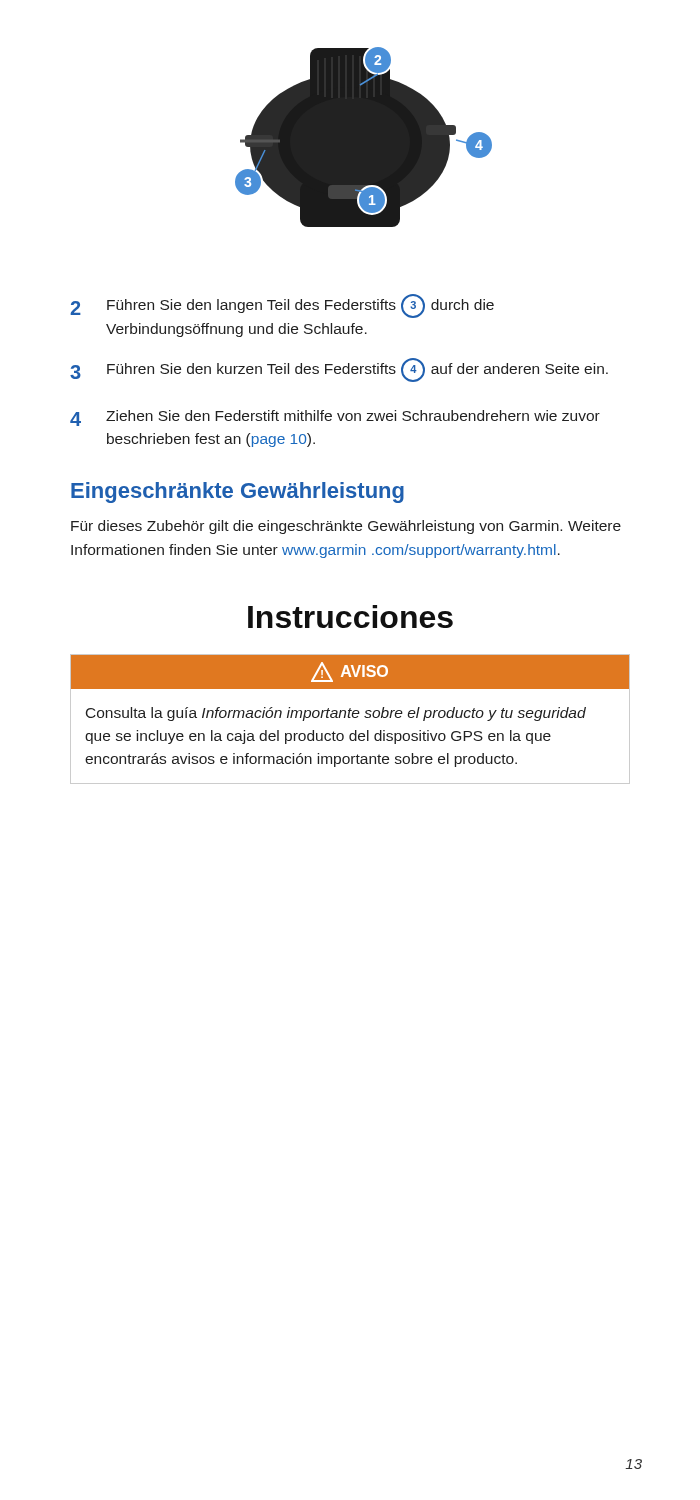Navigate to the element starting "Eingeschränkte Gewährleistung"
Viewport: 700px width, 1500px height.
click(237, 491)
